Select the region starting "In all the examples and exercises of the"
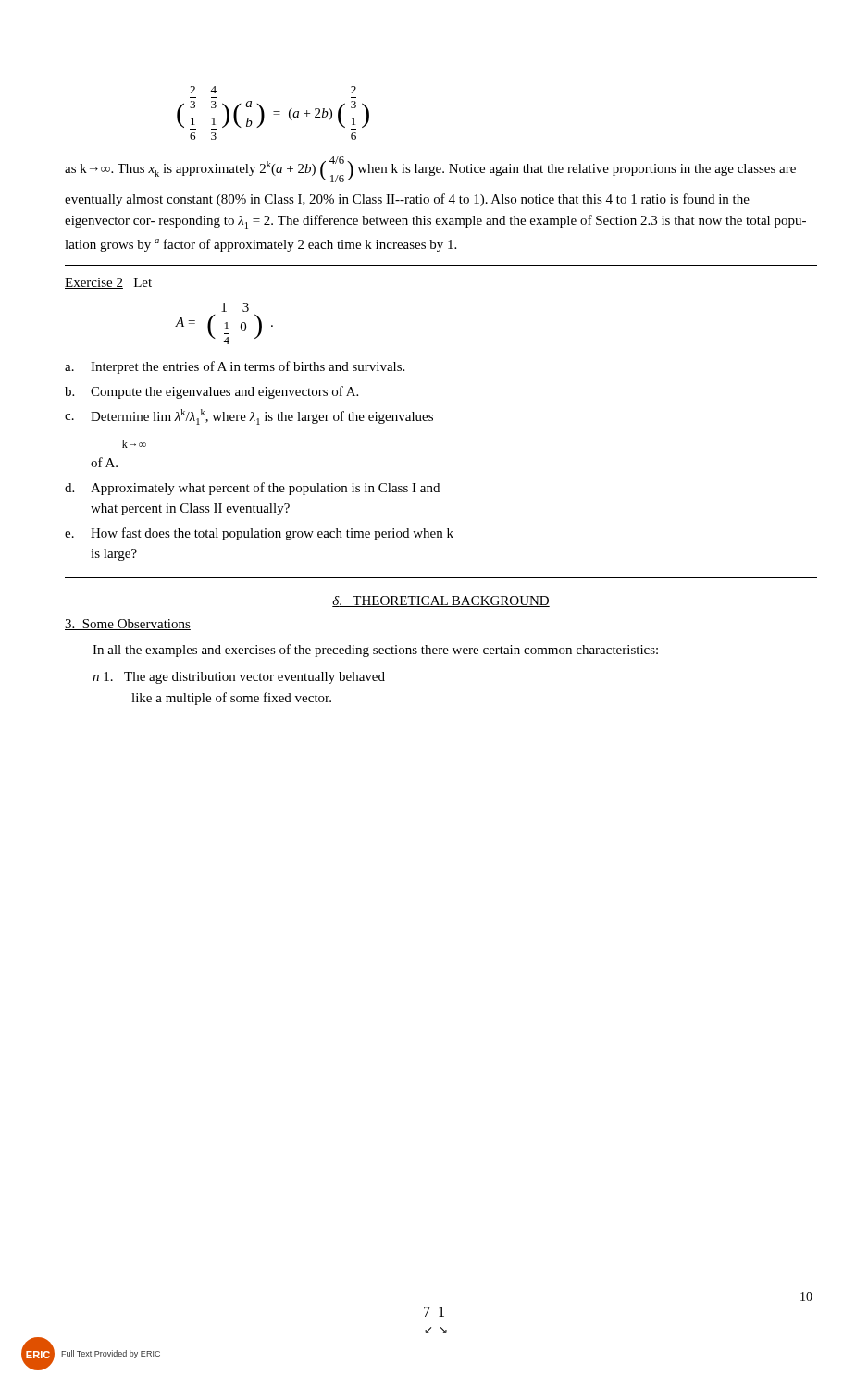The height and width of the screenshot is (1388, 868). coord(376,649)
